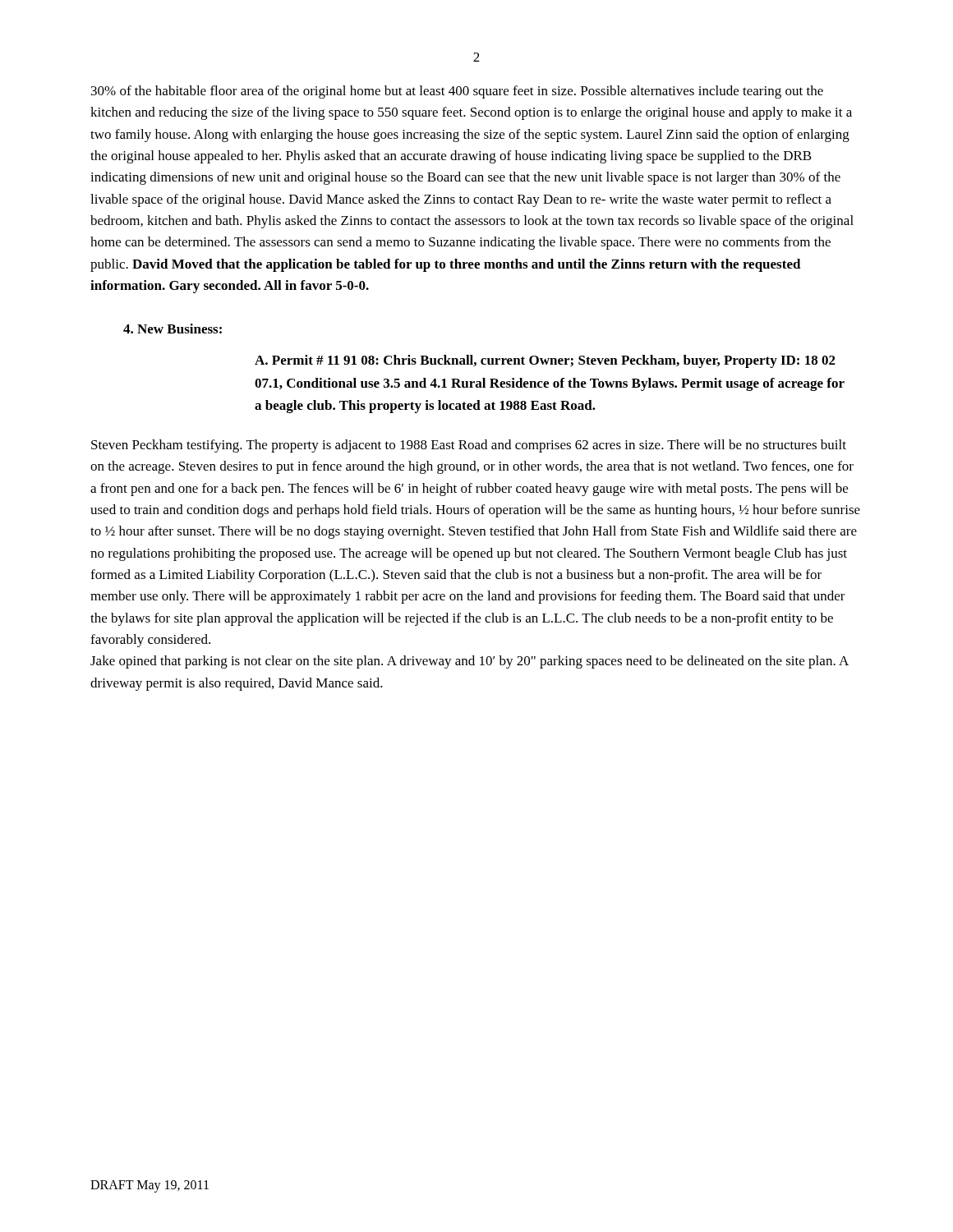Select the section header containing "4. New Business:"
The image size is (953, 1232).
(x=173, y=329)
